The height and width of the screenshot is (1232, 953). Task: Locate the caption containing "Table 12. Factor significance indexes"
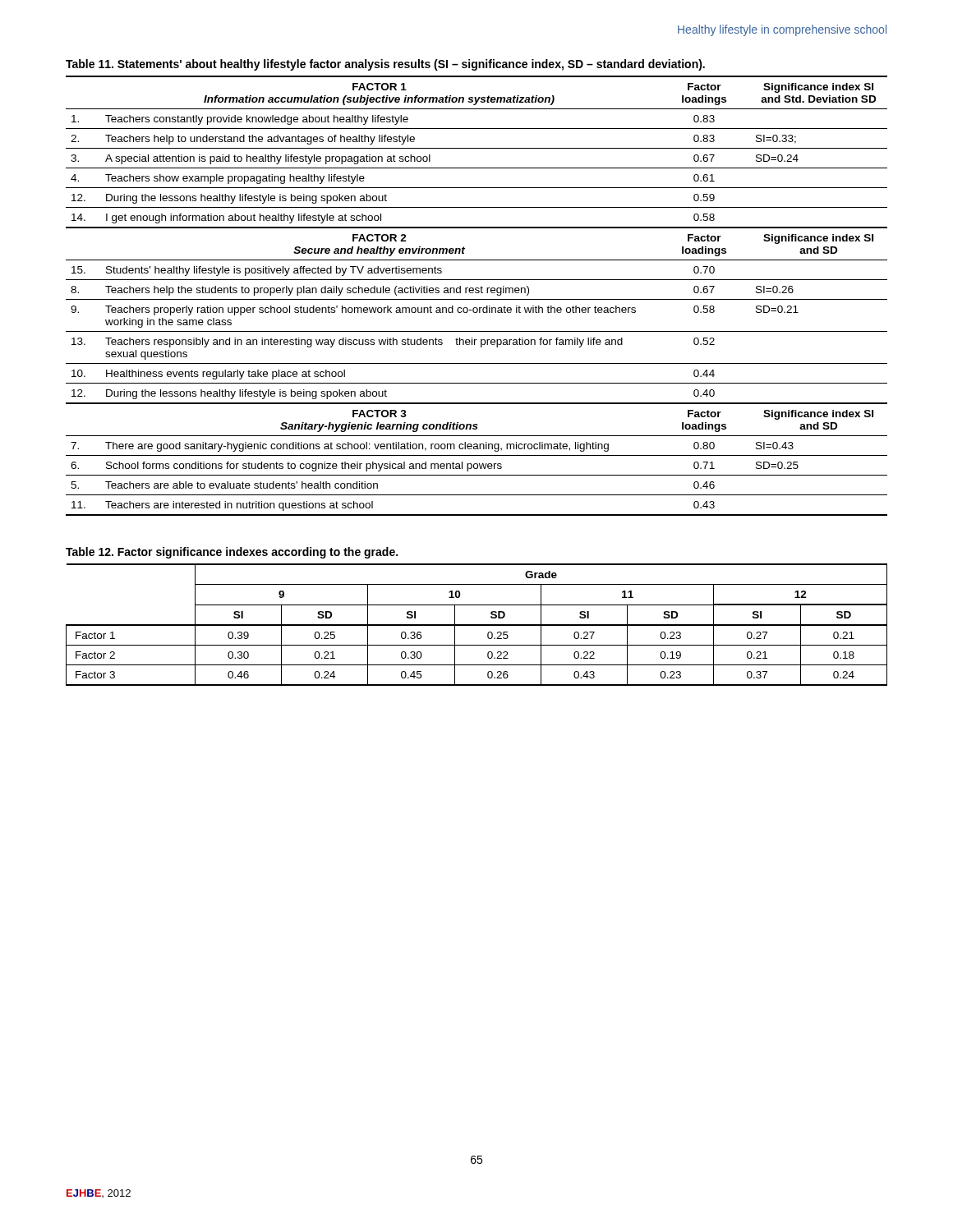(x=232, y=552)
